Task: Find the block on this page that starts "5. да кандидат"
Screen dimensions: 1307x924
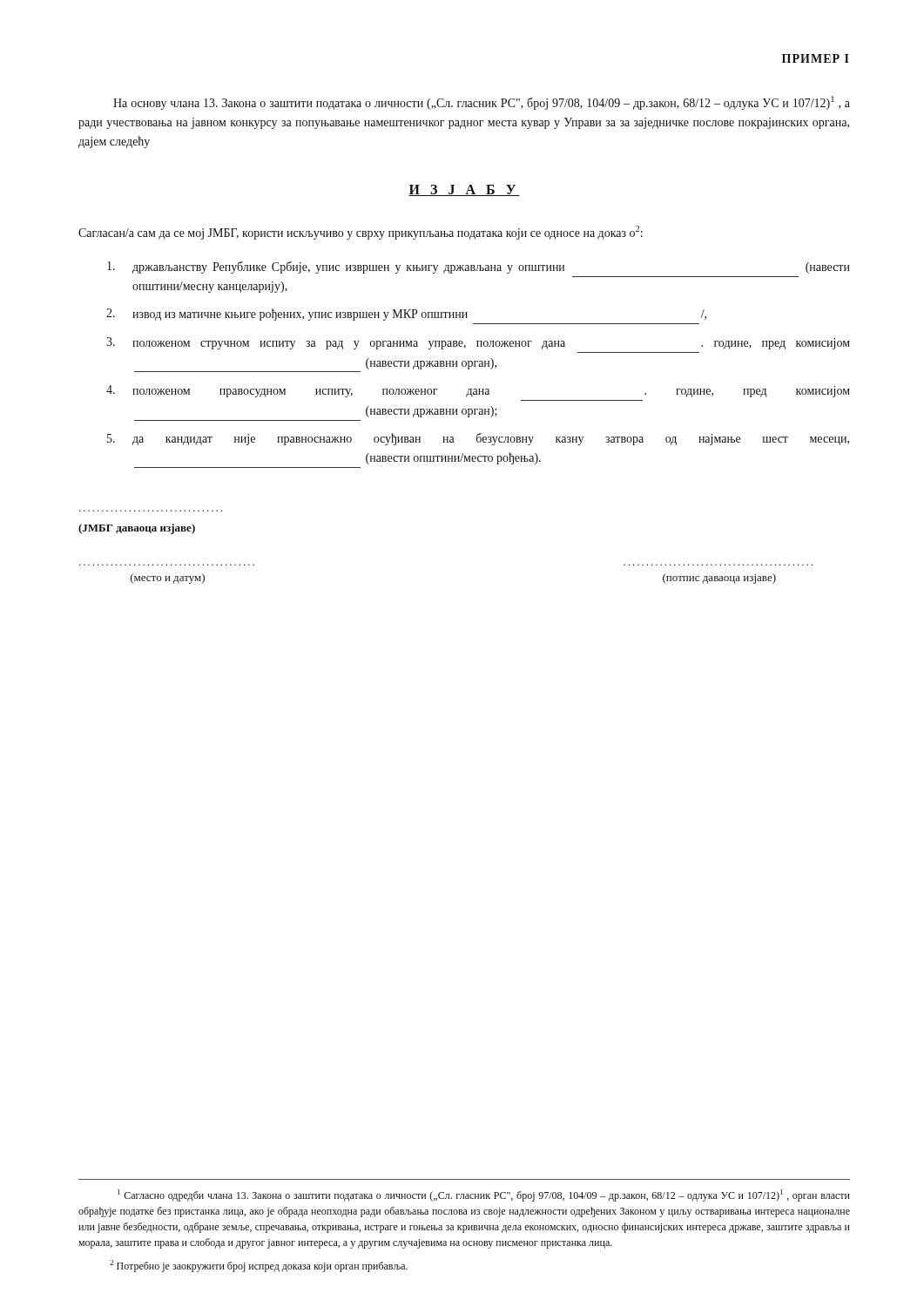Action: click(x=478, y=449)
